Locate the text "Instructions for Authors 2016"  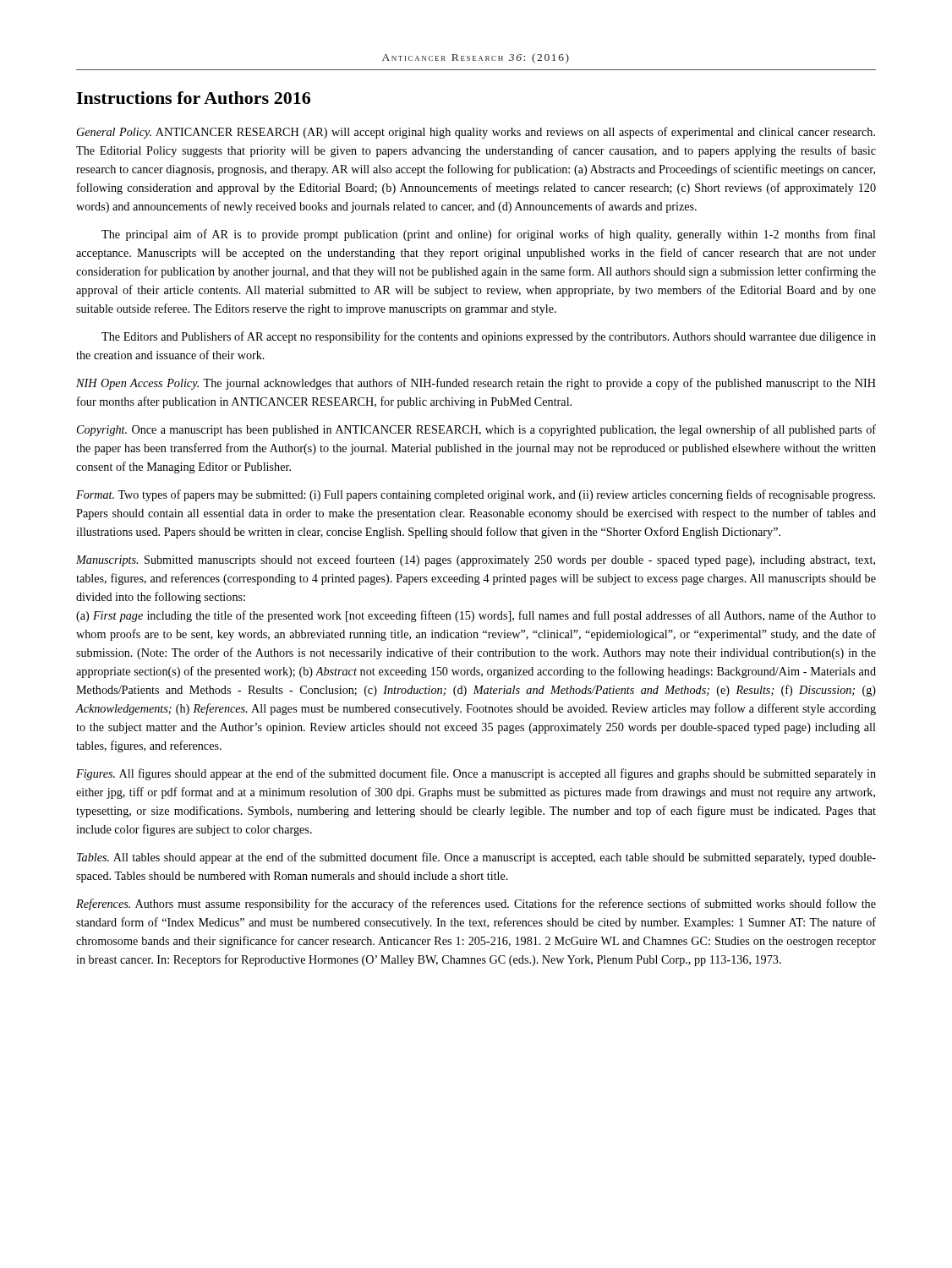pyautogui.click(x=193, y=98)
